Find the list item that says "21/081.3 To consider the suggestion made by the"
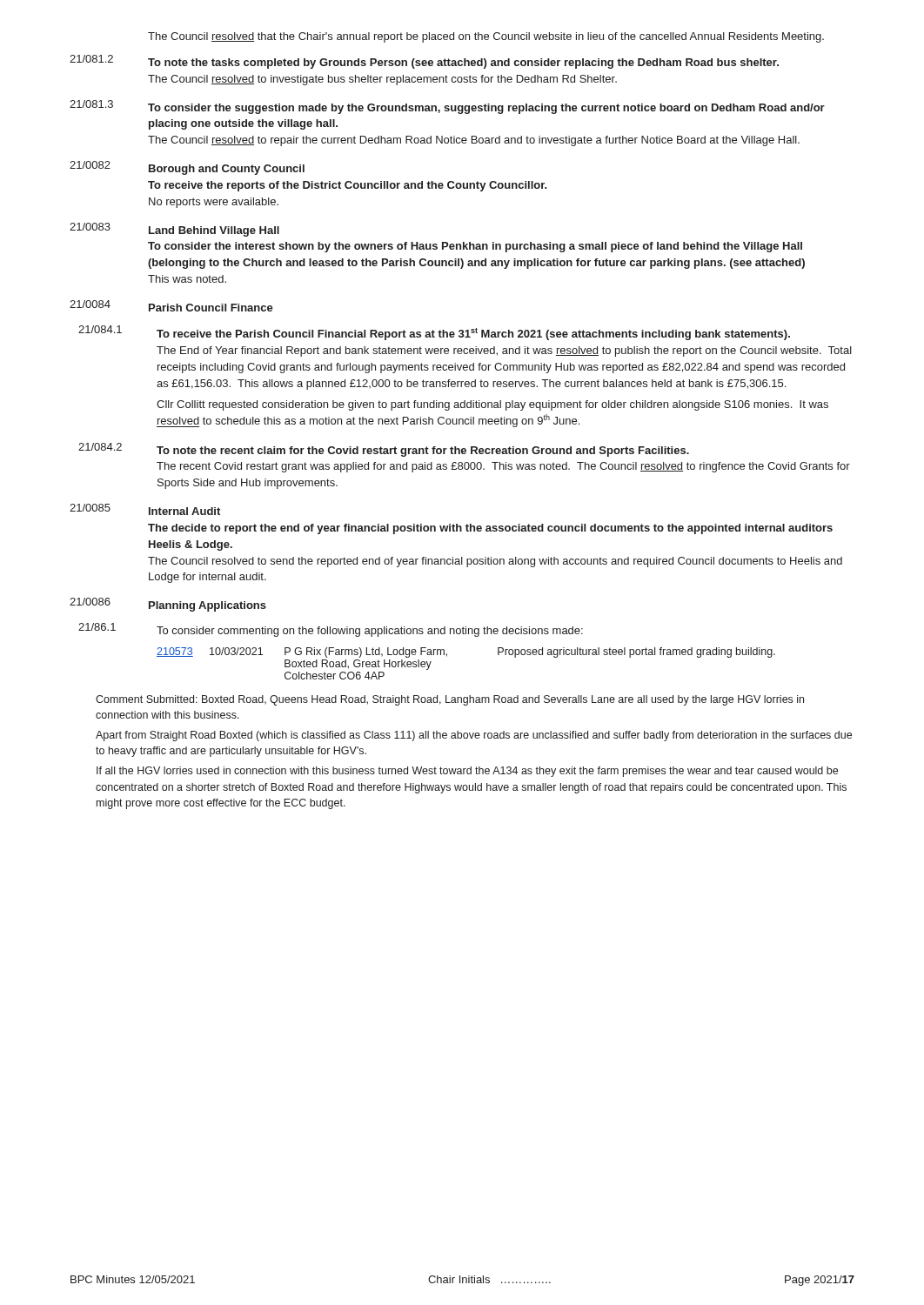The height and width of the screenshot is (1305, 924). [x=462, y=125]
